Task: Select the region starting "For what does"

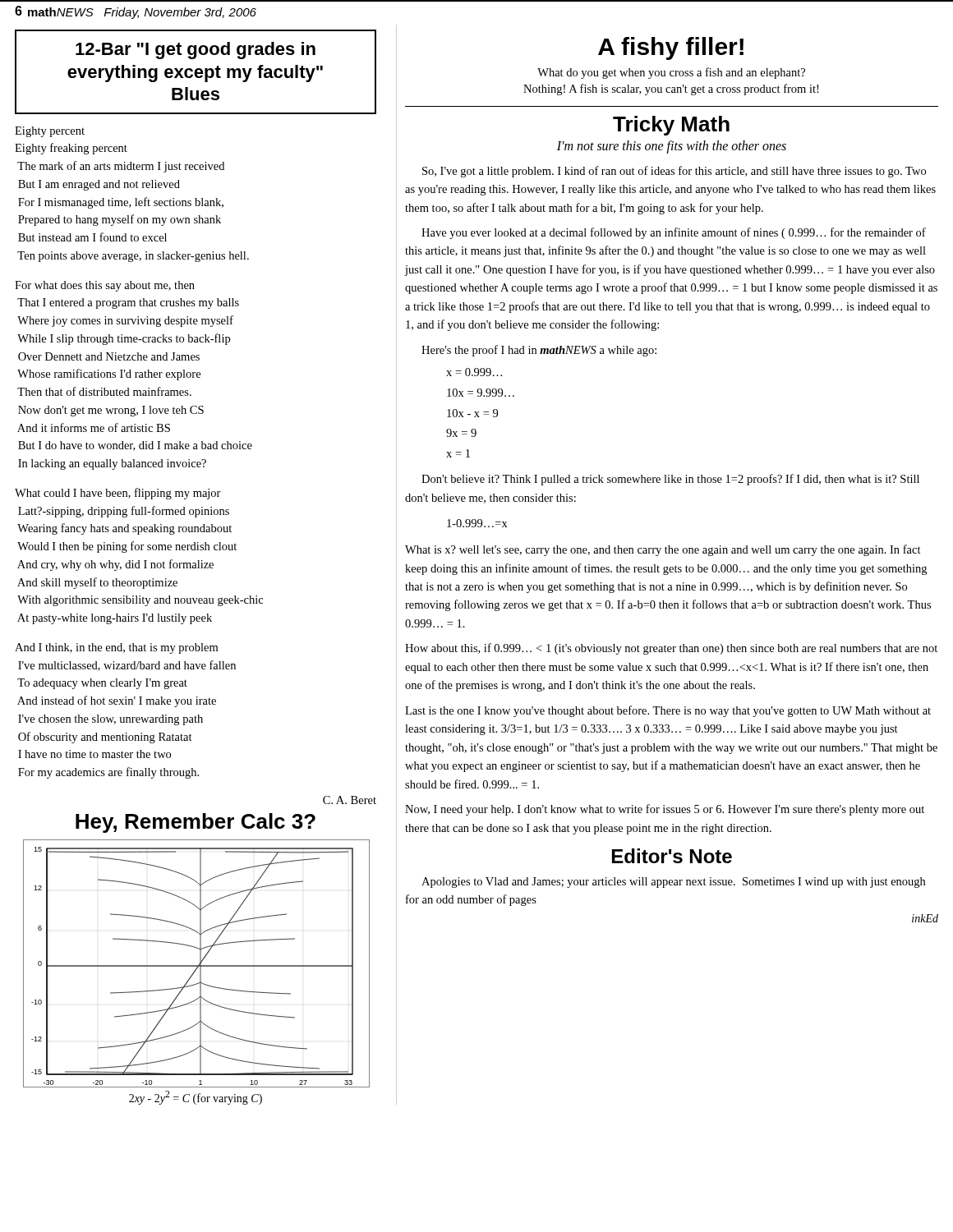Action: click(x=196, y=375)
